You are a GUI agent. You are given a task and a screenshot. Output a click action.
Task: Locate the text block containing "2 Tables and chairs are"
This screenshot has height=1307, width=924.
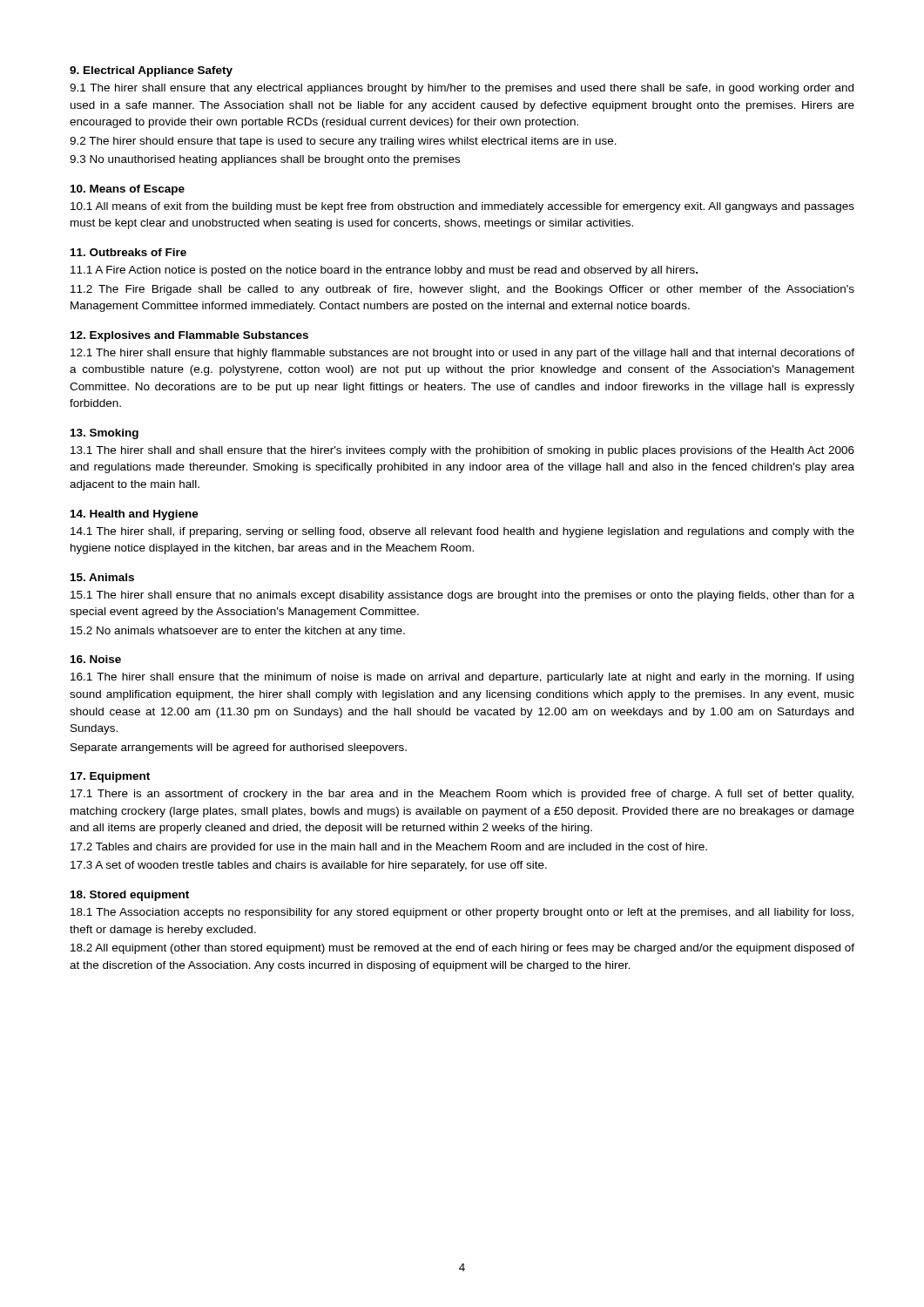[389, 846]
